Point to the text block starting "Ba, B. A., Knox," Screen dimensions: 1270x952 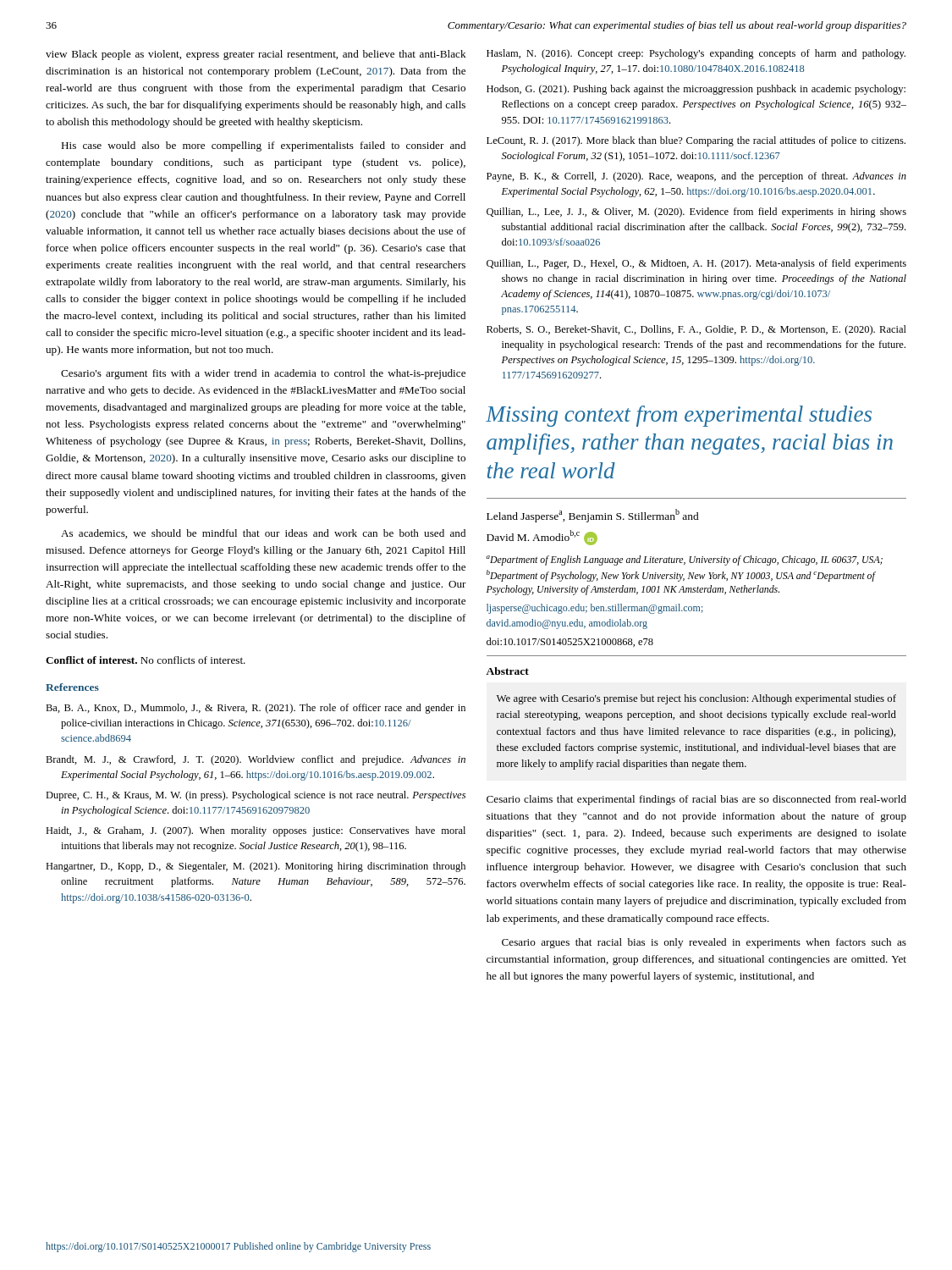[x=256, y=723]
